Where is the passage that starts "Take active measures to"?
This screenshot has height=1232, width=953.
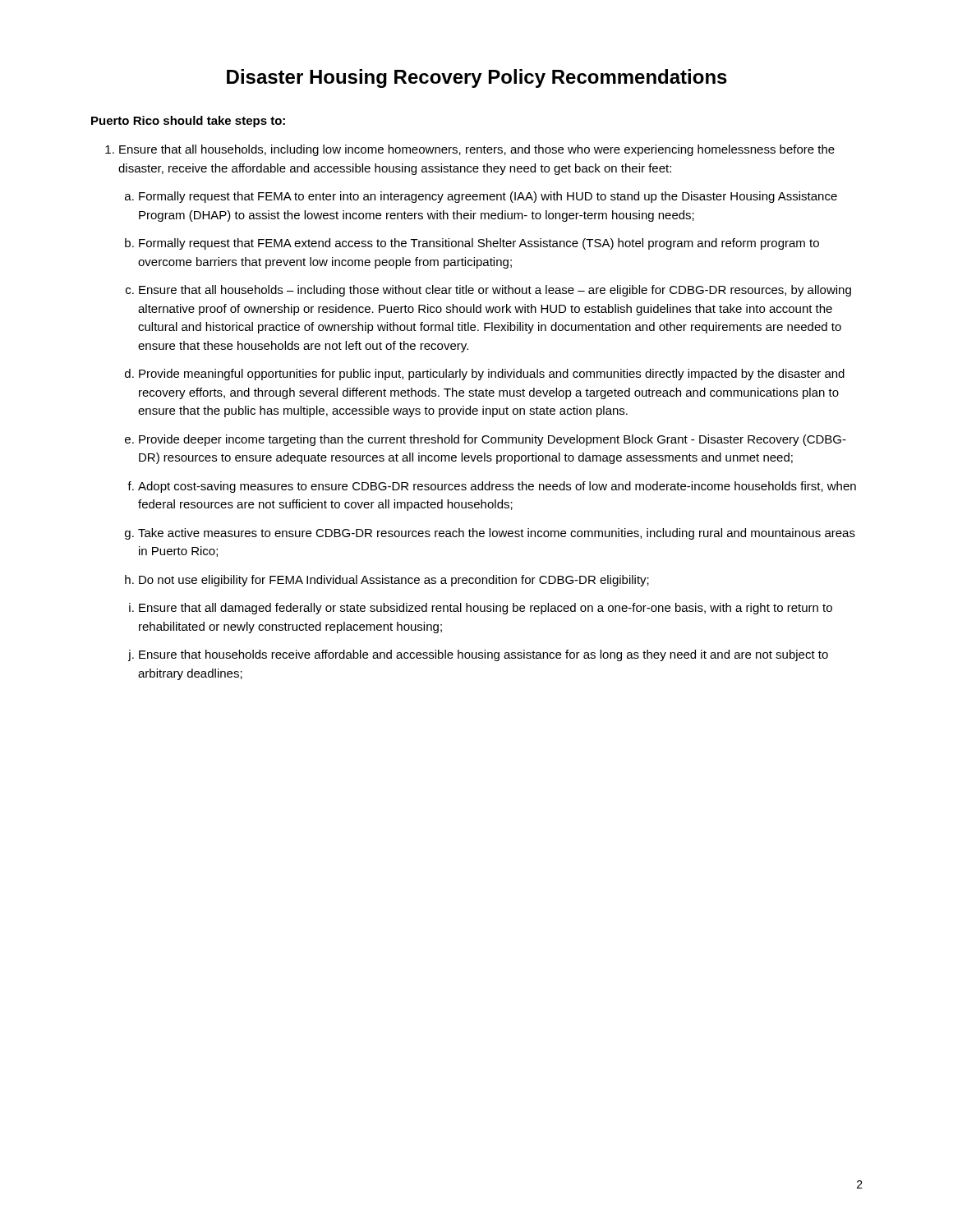[497, 541]
